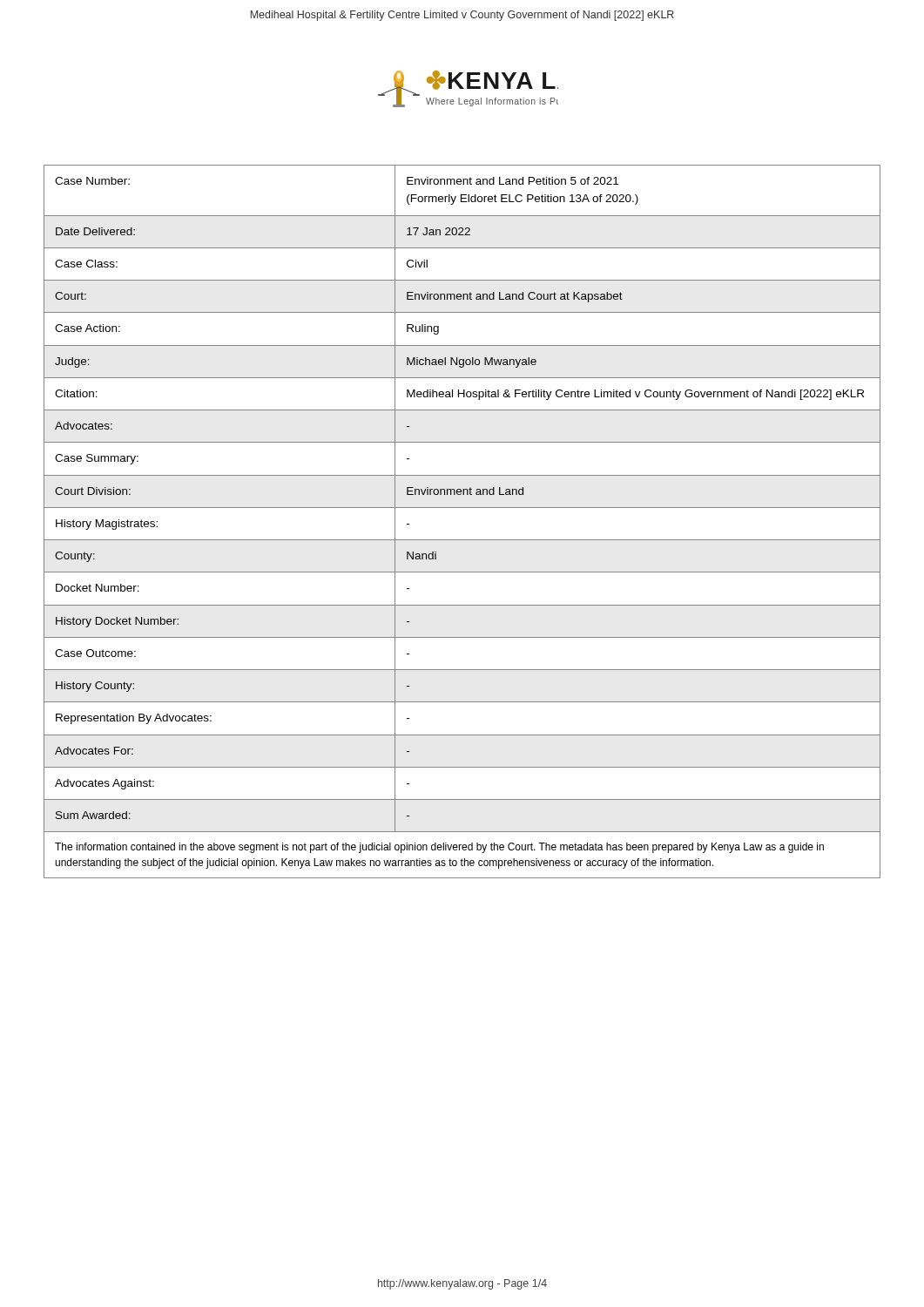Click a table

point(462,498)
